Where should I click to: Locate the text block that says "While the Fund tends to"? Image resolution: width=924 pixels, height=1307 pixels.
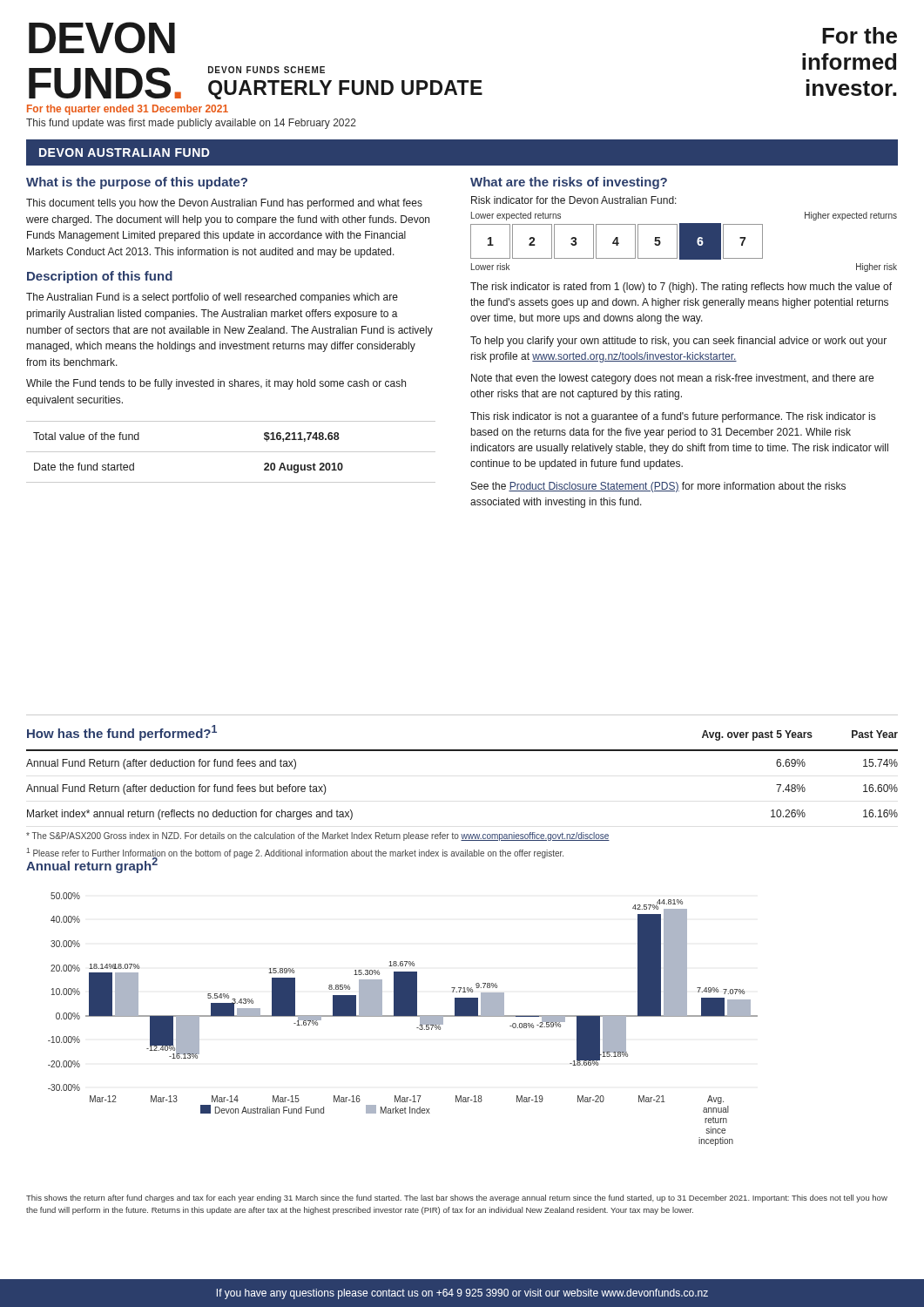pos(216,392)
